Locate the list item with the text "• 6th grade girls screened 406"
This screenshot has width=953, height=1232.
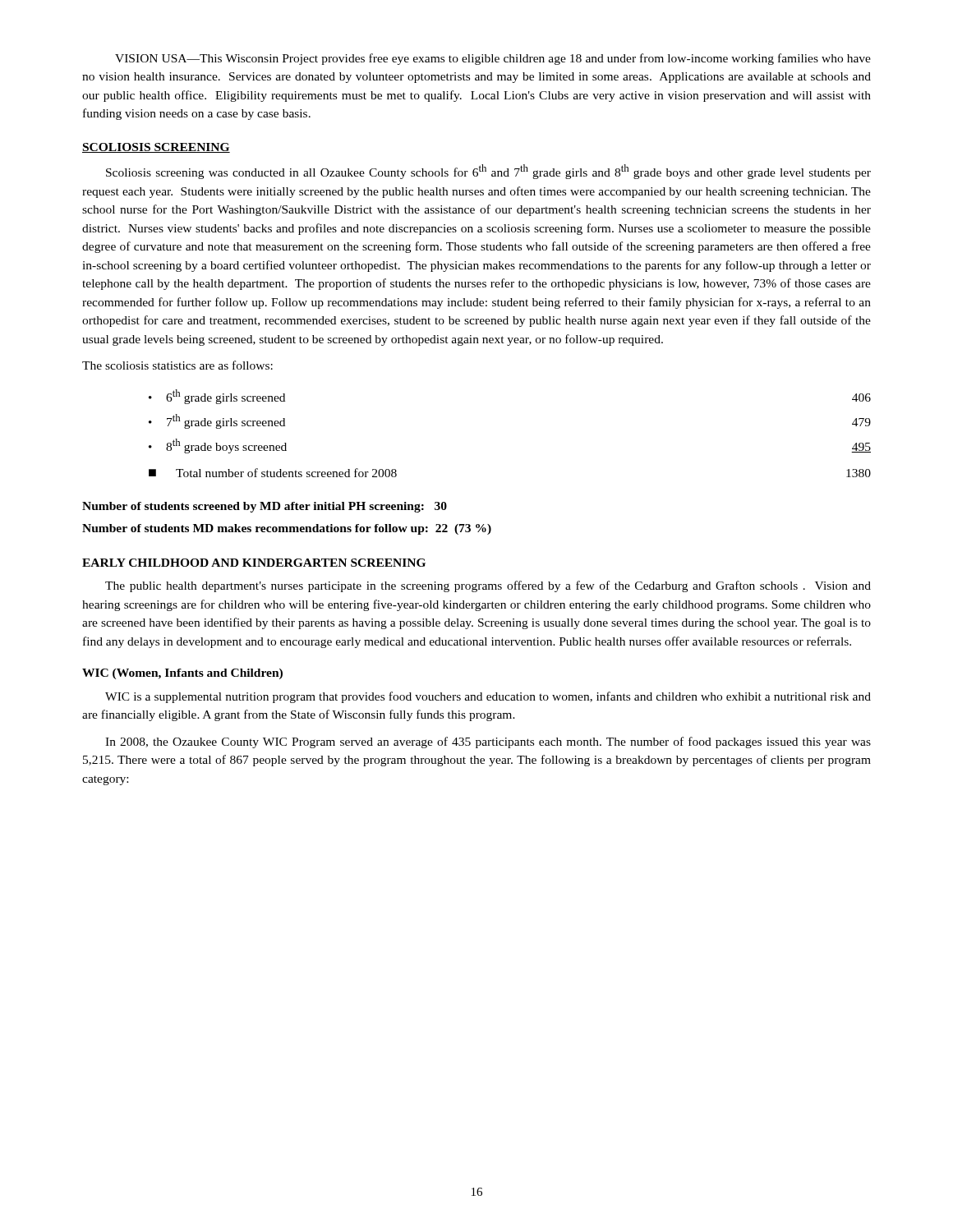coord(222,396)
